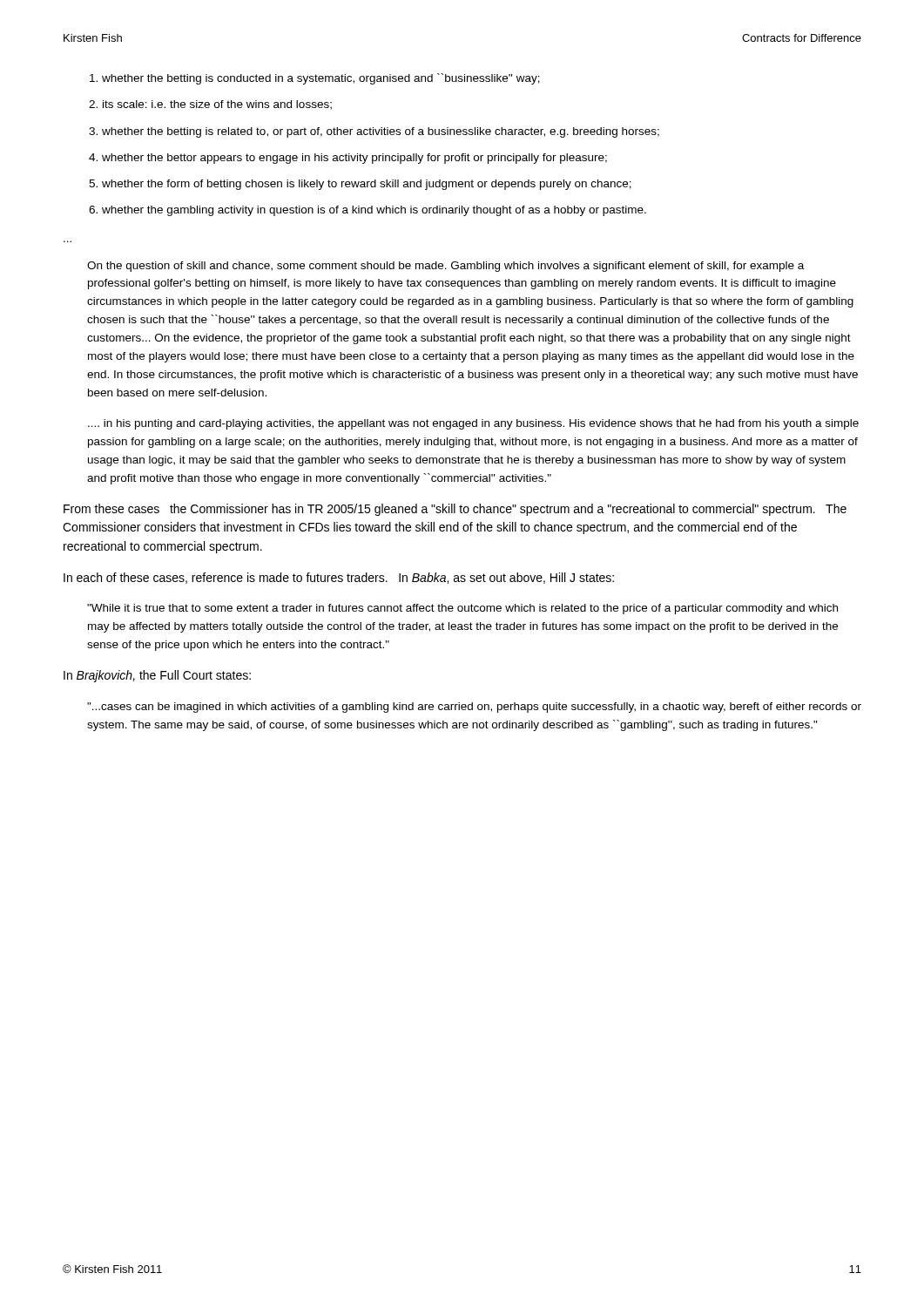Find the region starting "3. whether the betting is related"

pos(374,131)
